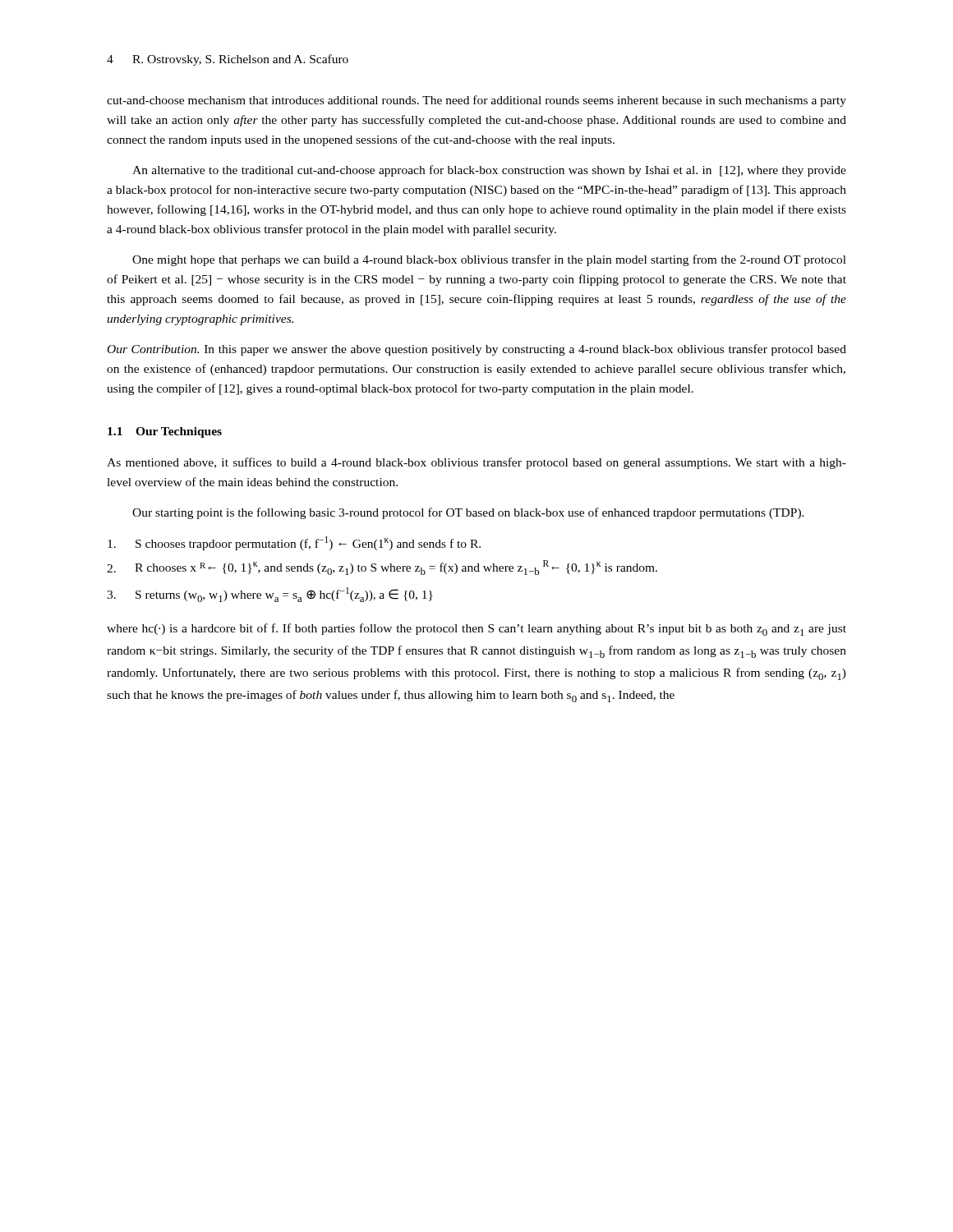
Task: Where does it say "1.1 Our Techniques"?
Action: tap(164, 431)
